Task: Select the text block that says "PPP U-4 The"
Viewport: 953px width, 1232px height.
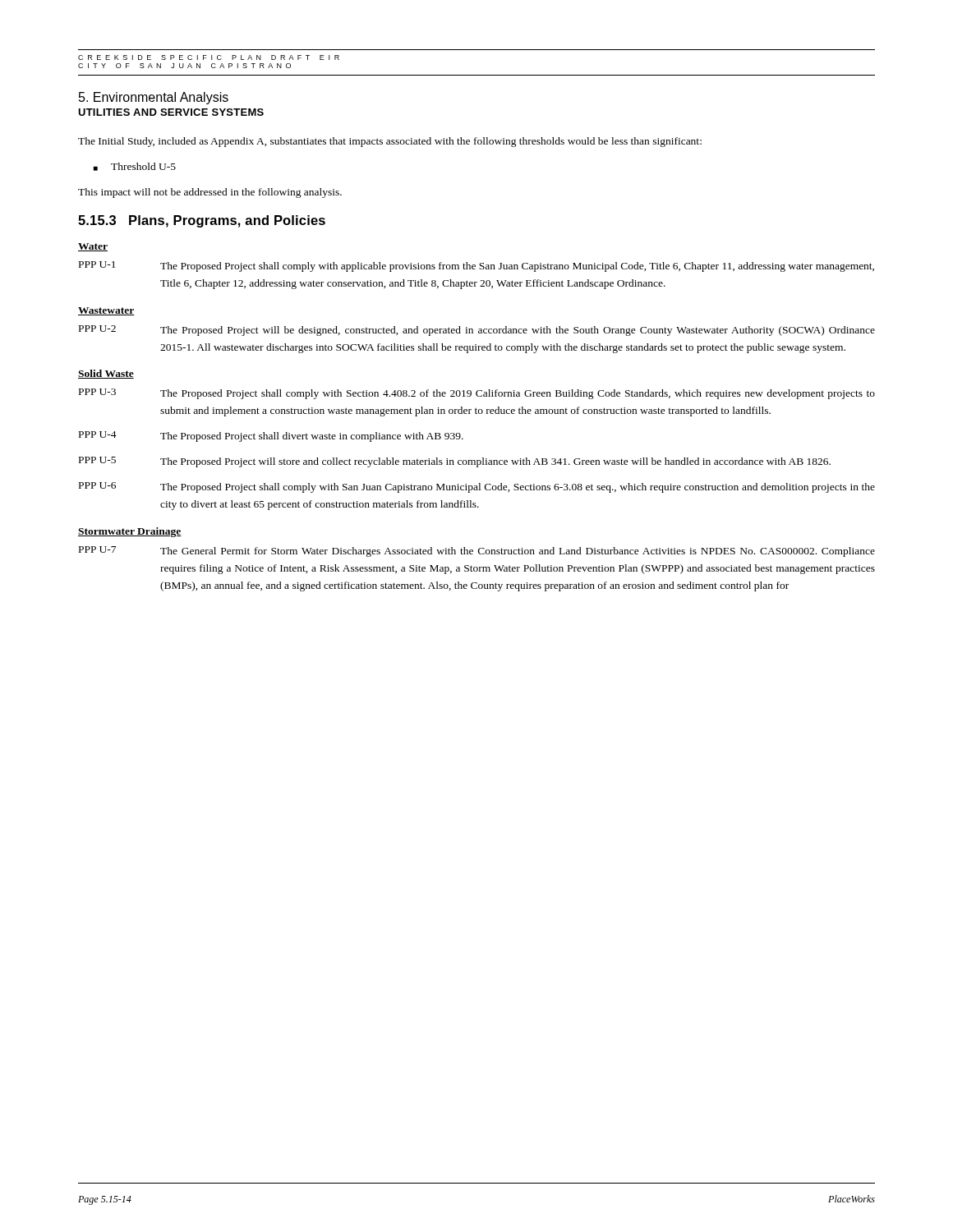Action: [x=271, y=437]
